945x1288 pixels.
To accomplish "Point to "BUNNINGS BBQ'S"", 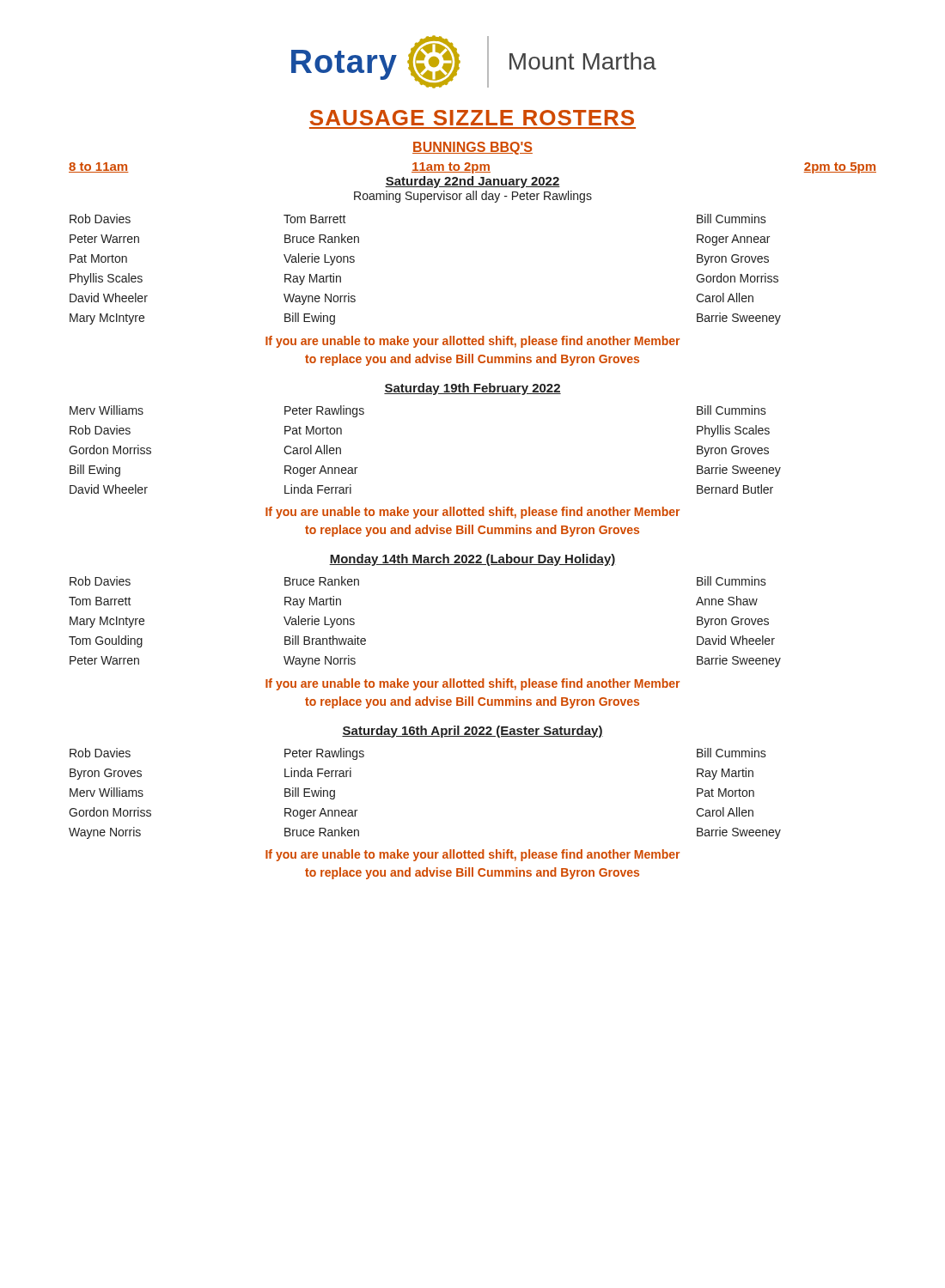I will point(472,147).
